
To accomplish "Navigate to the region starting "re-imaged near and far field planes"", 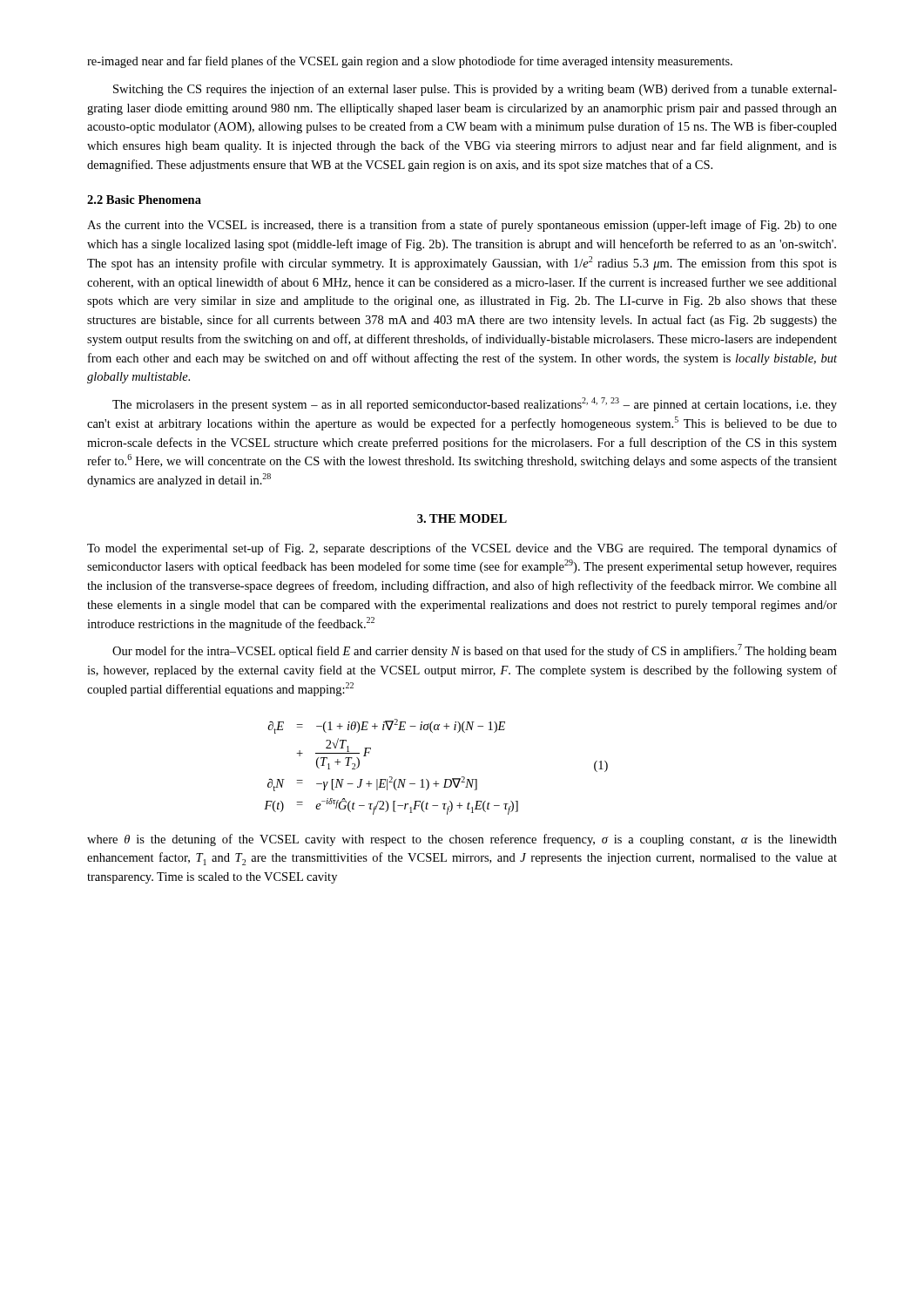I will 462,62.
